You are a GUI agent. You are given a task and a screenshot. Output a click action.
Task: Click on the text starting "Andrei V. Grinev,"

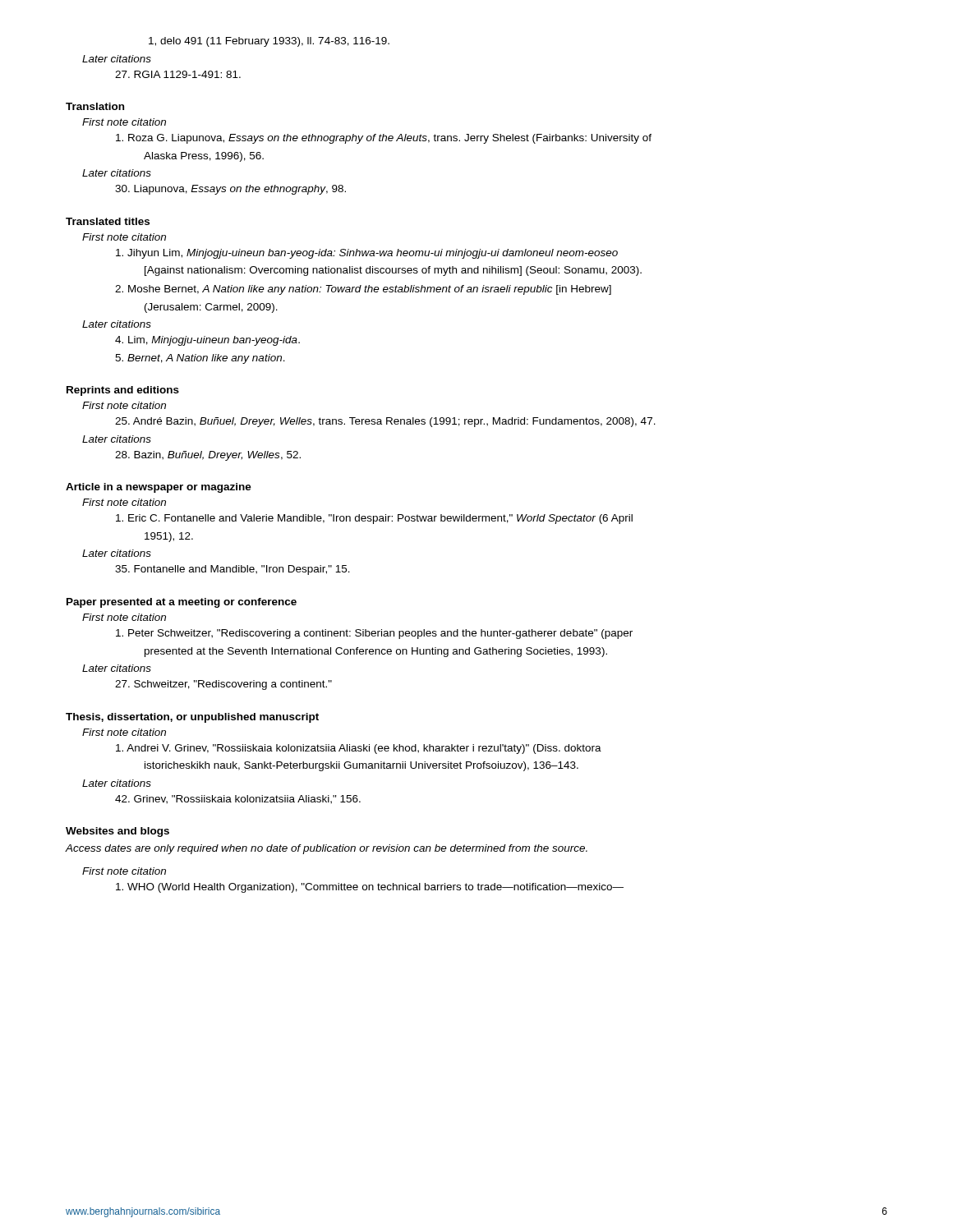pos(358,748)
